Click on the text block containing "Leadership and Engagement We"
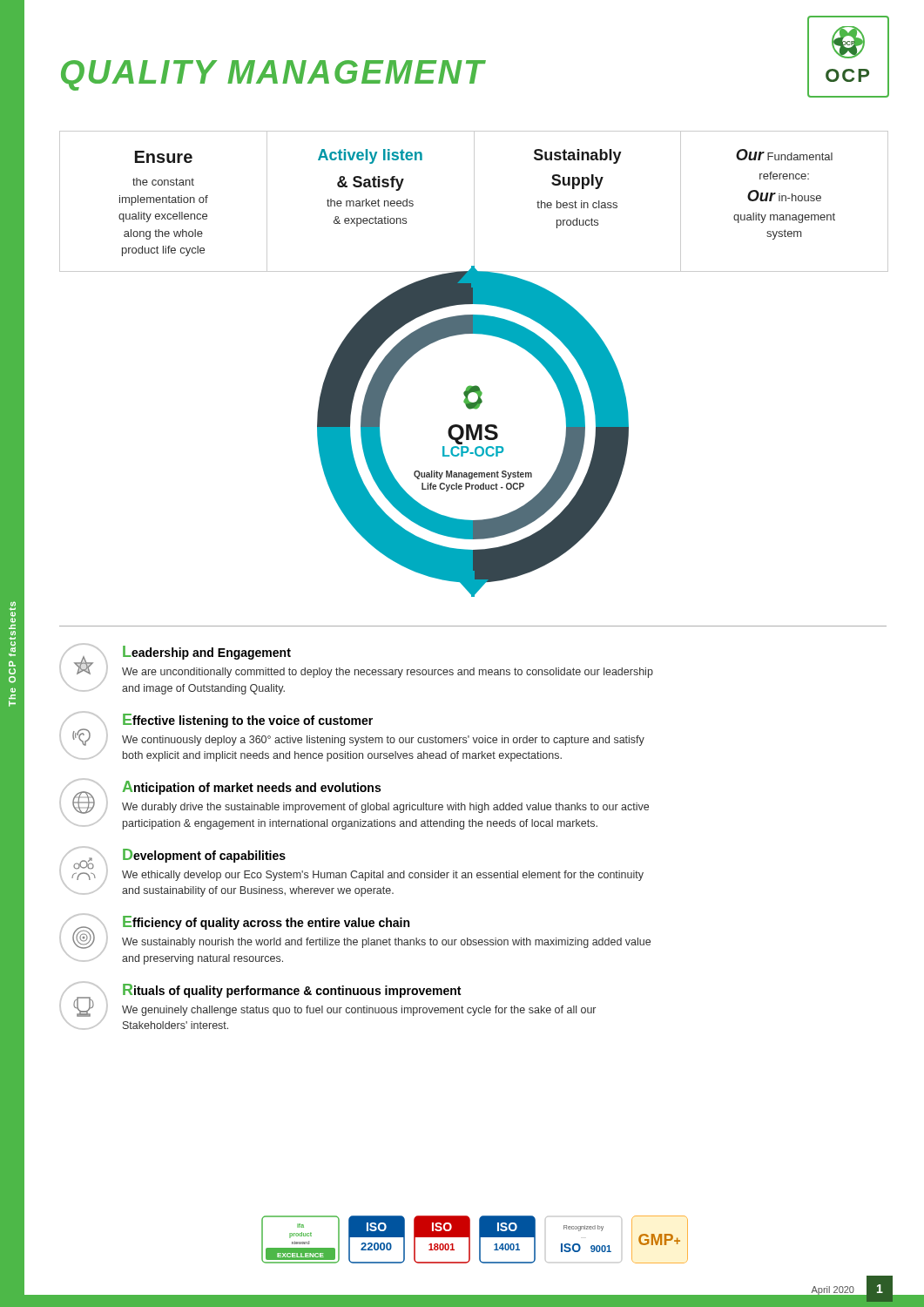The width and height of the screenshot is (924, 1307). tap(473, 839)
